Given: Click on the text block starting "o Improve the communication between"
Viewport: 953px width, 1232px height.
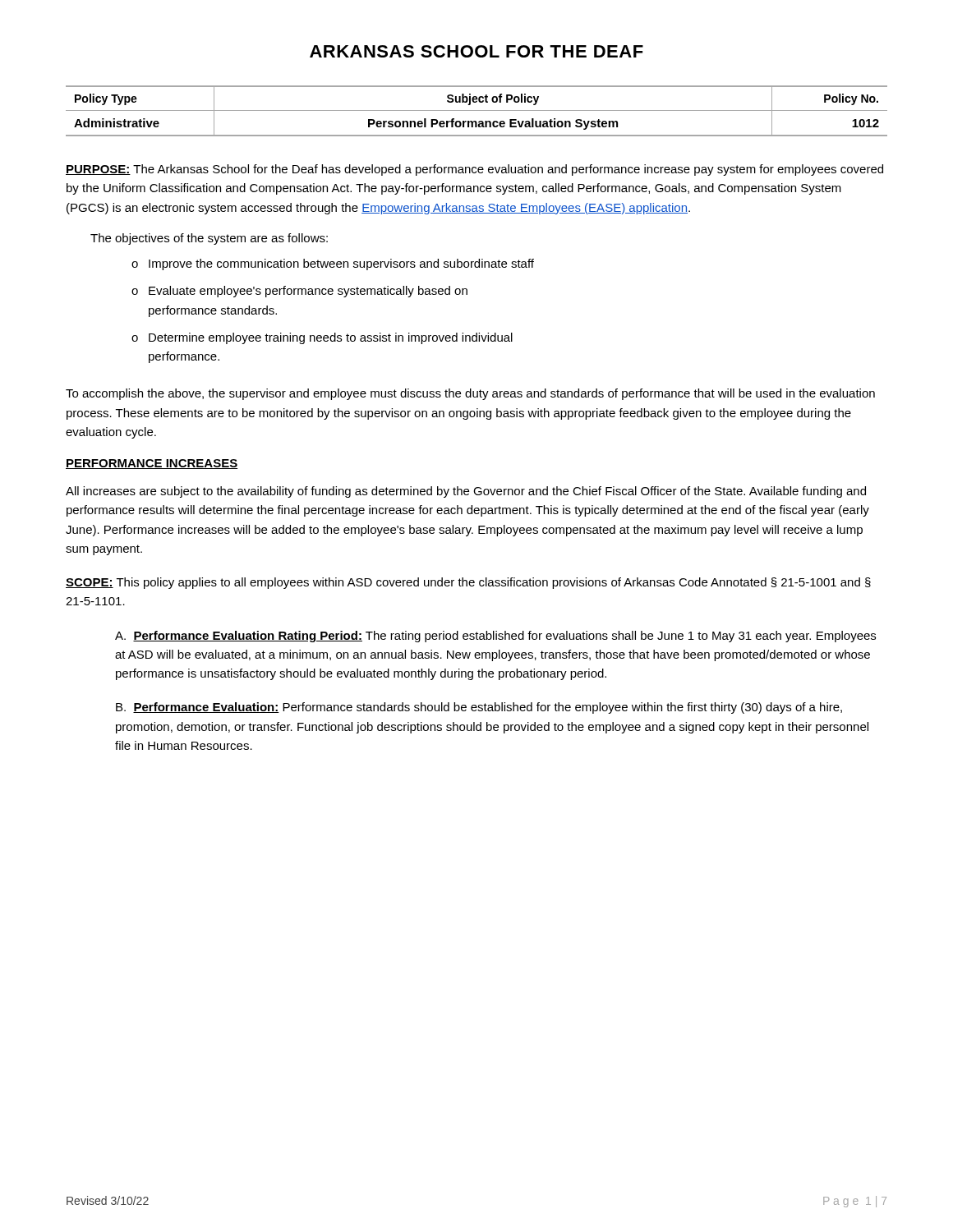Looking at the screenshot, I should point(333,263).
